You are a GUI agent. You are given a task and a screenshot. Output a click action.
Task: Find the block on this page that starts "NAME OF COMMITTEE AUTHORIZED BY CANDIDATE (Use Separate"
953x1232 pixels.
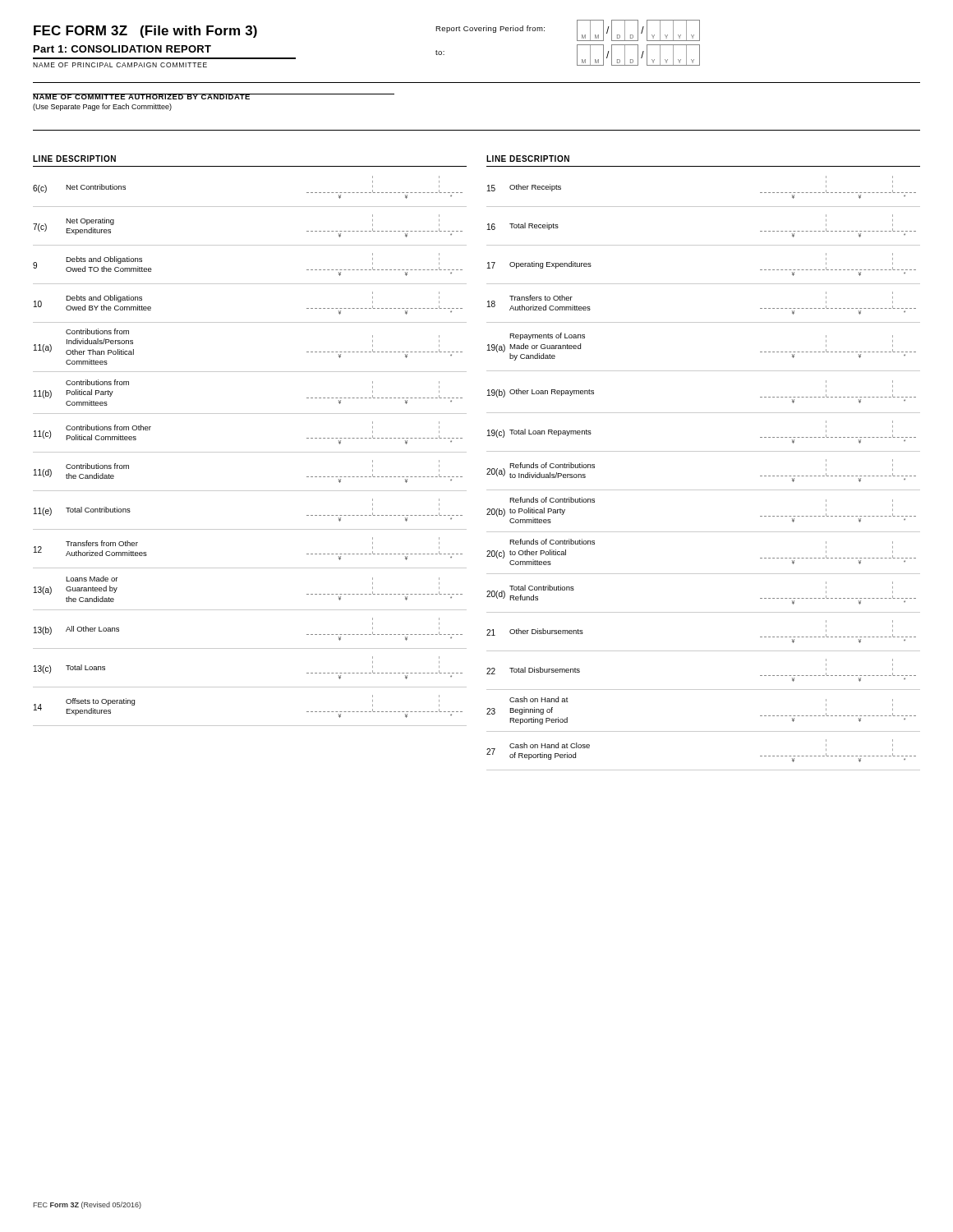click(x=142, y=101)
